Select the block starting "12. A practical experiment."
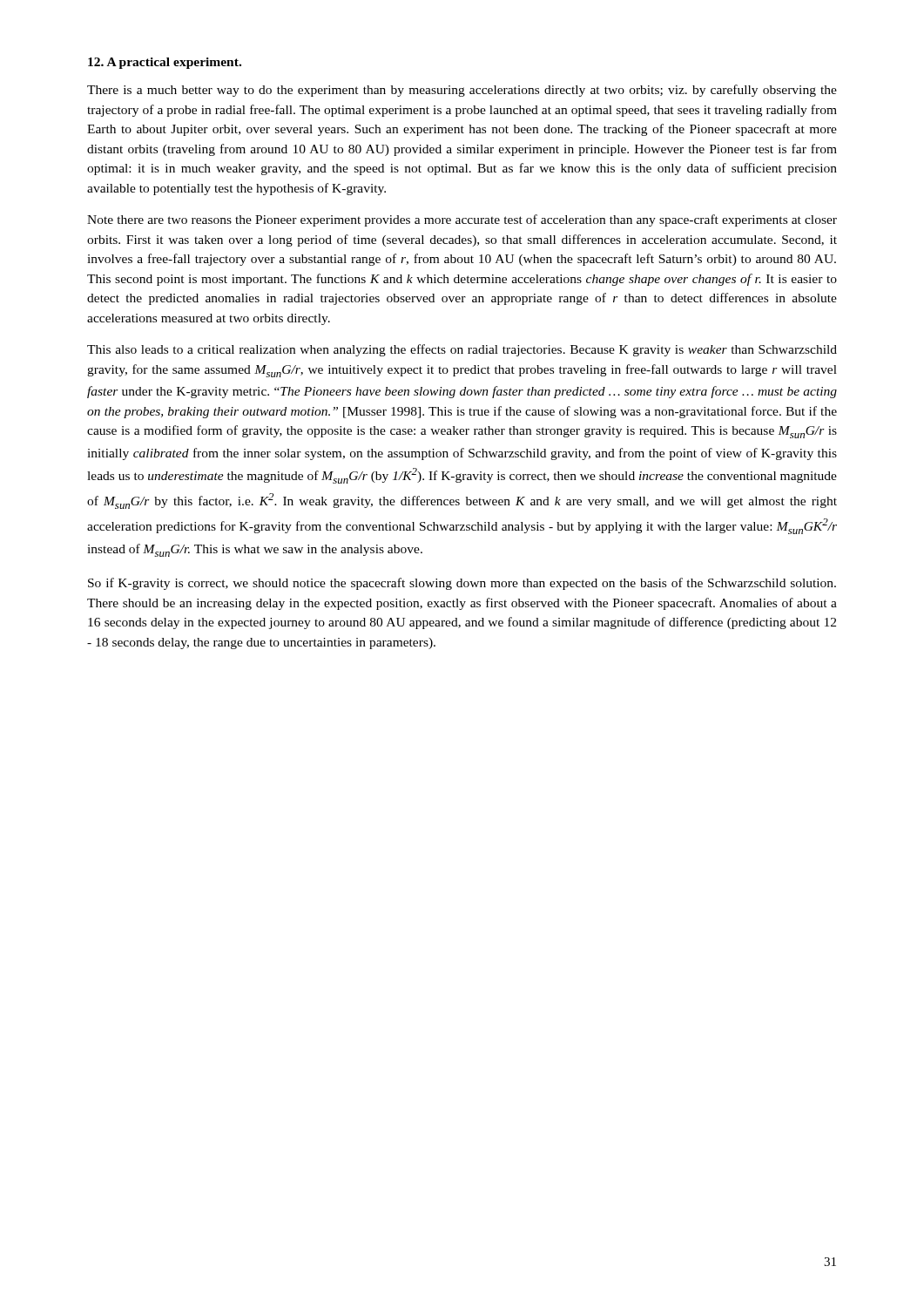 [x=165, y=61]
